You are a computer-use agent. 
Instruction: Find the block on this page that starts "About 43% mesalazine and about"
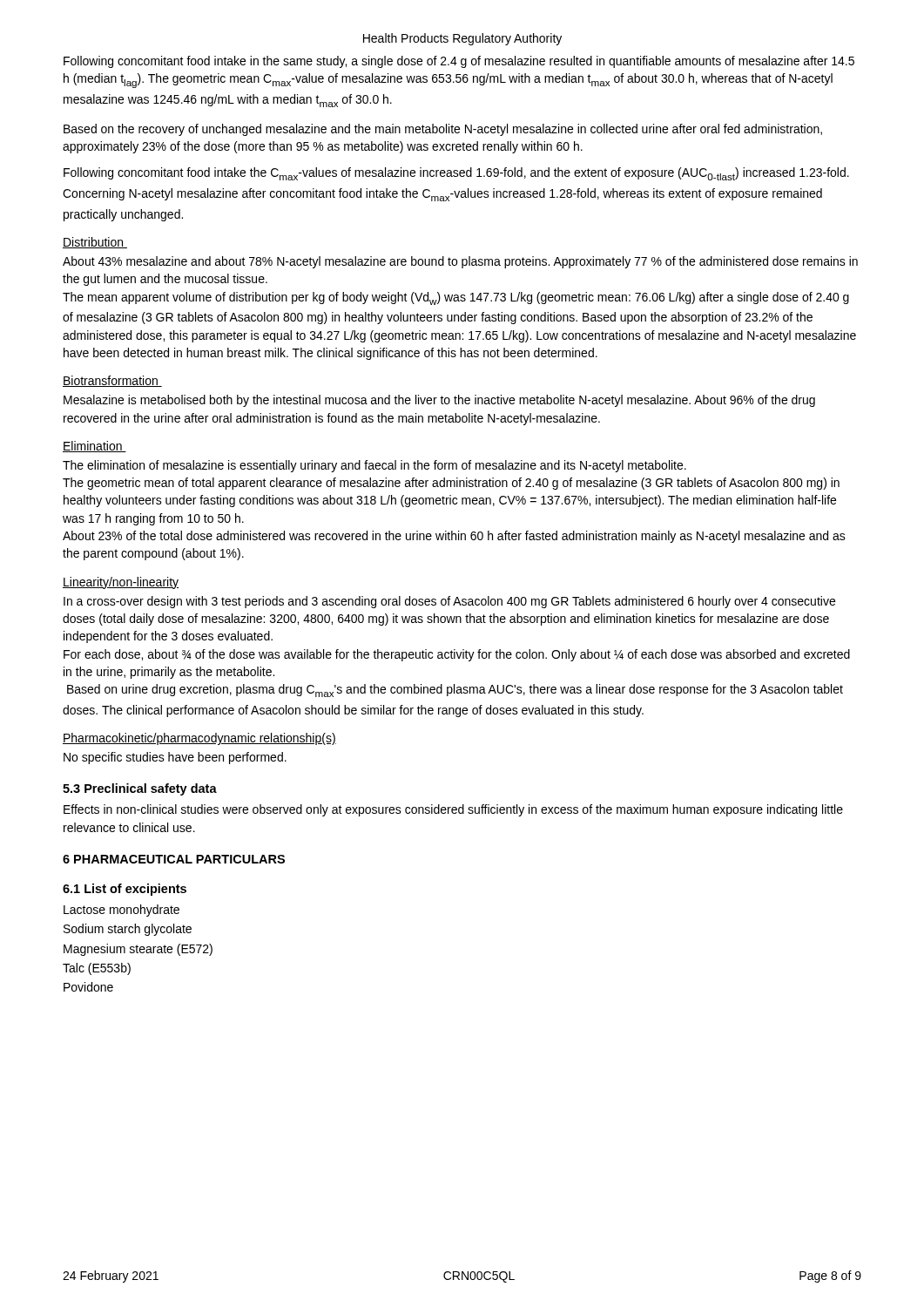pos(461,307)
